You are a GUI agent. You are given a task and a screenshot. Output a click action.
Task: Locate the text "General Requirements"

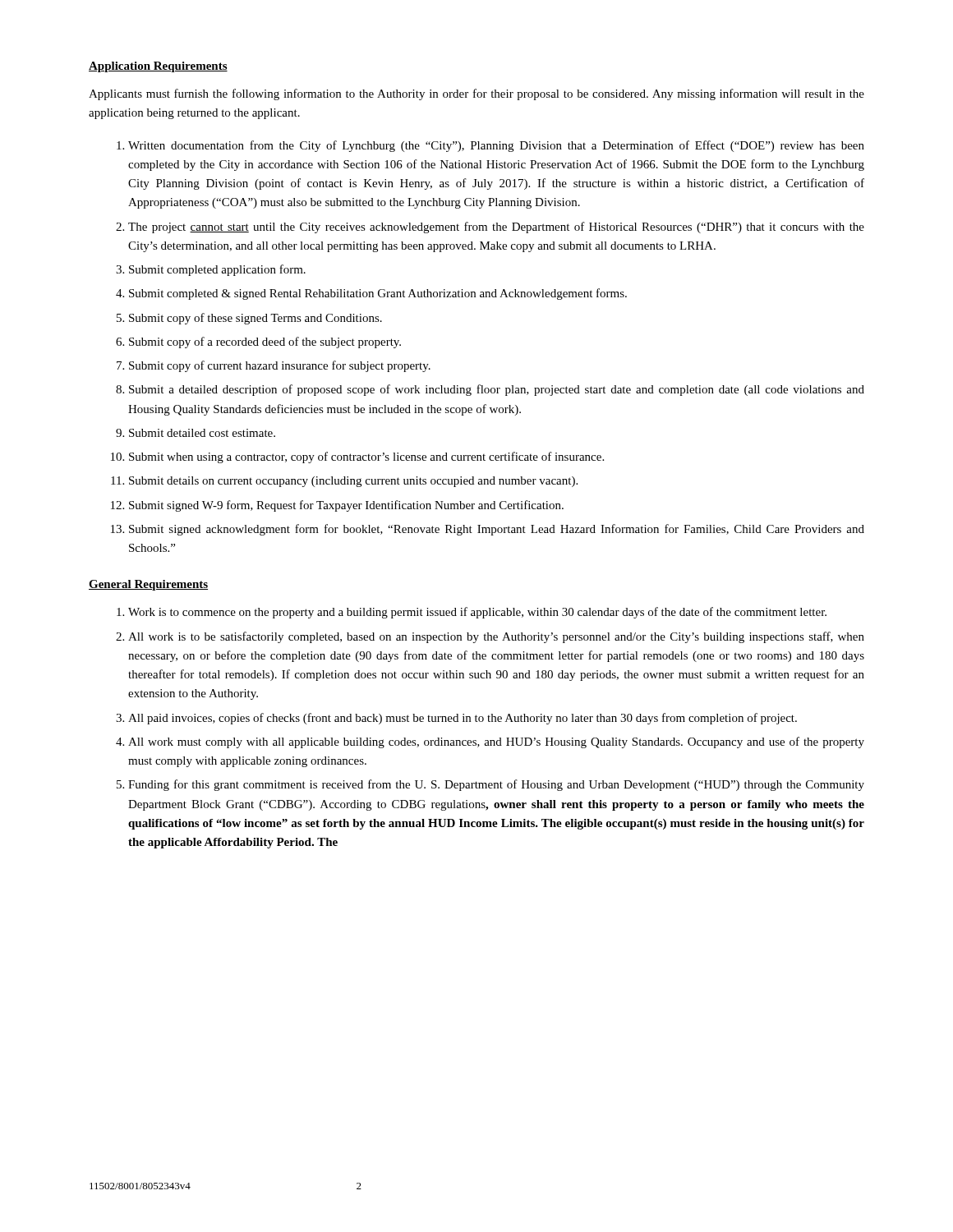(x=148, y=584)
